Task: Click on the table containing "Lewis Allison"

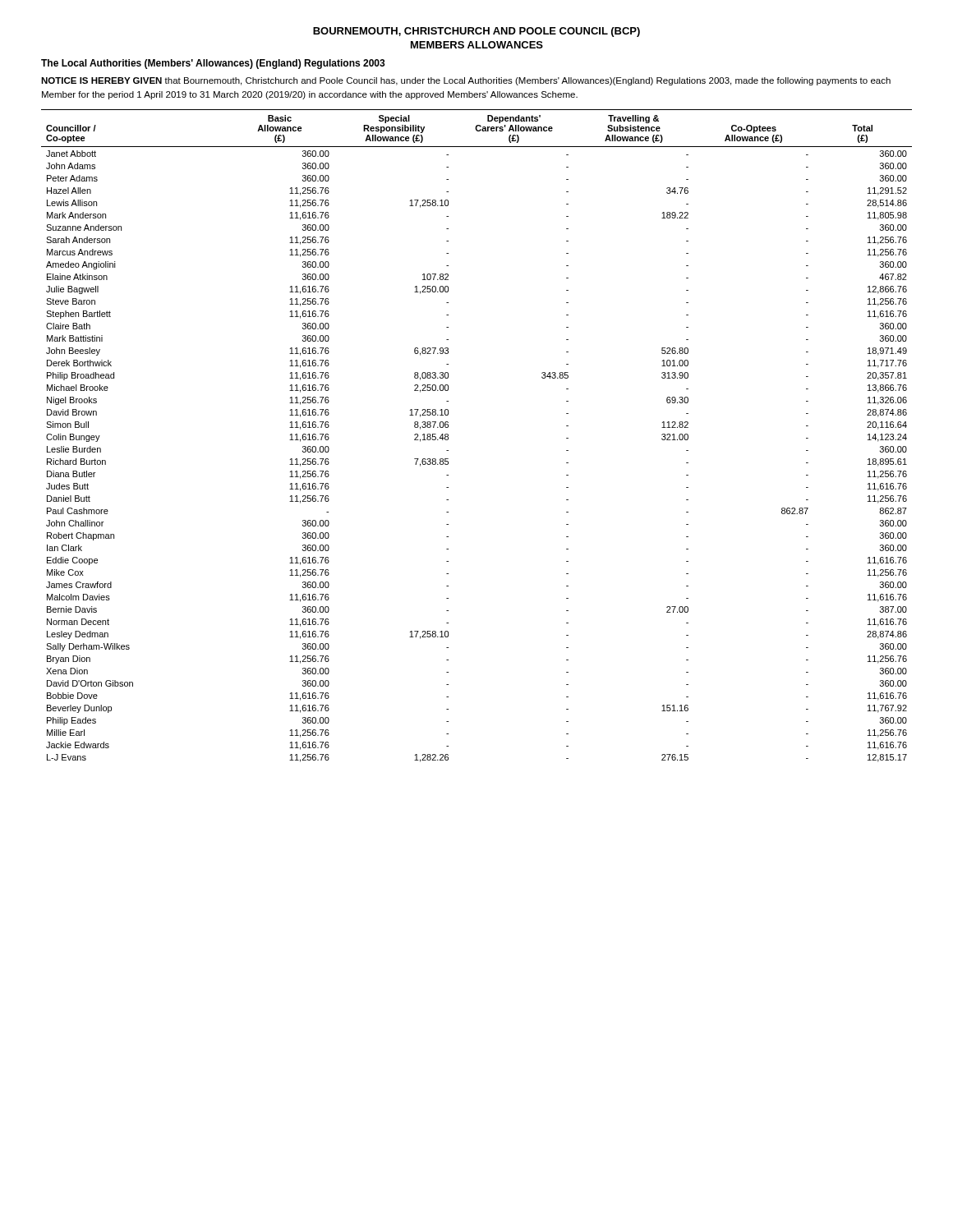Action: [476, 436]
